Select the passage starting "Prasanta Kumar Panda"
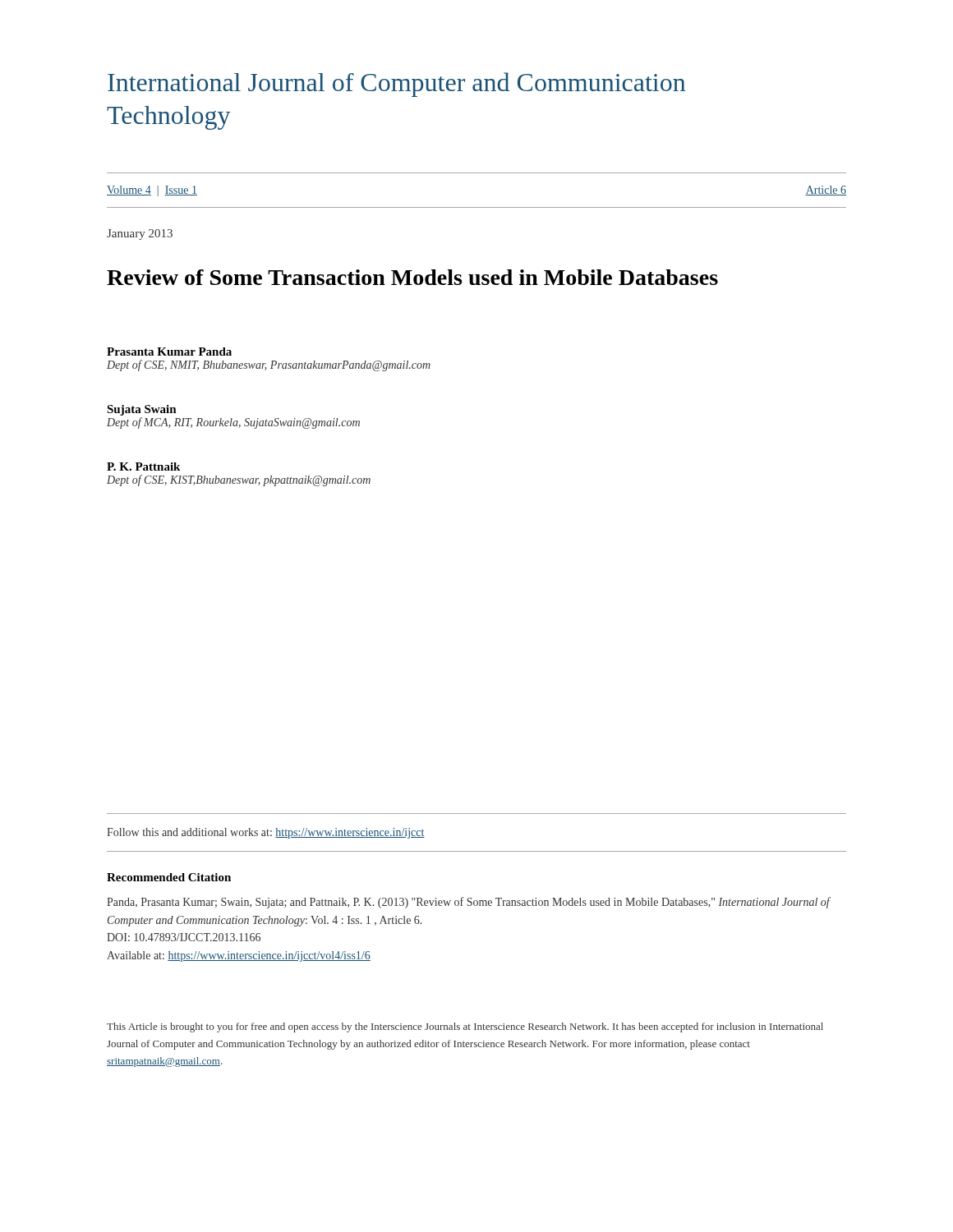This screenshot has width=953, height=1232. [269, 359]
